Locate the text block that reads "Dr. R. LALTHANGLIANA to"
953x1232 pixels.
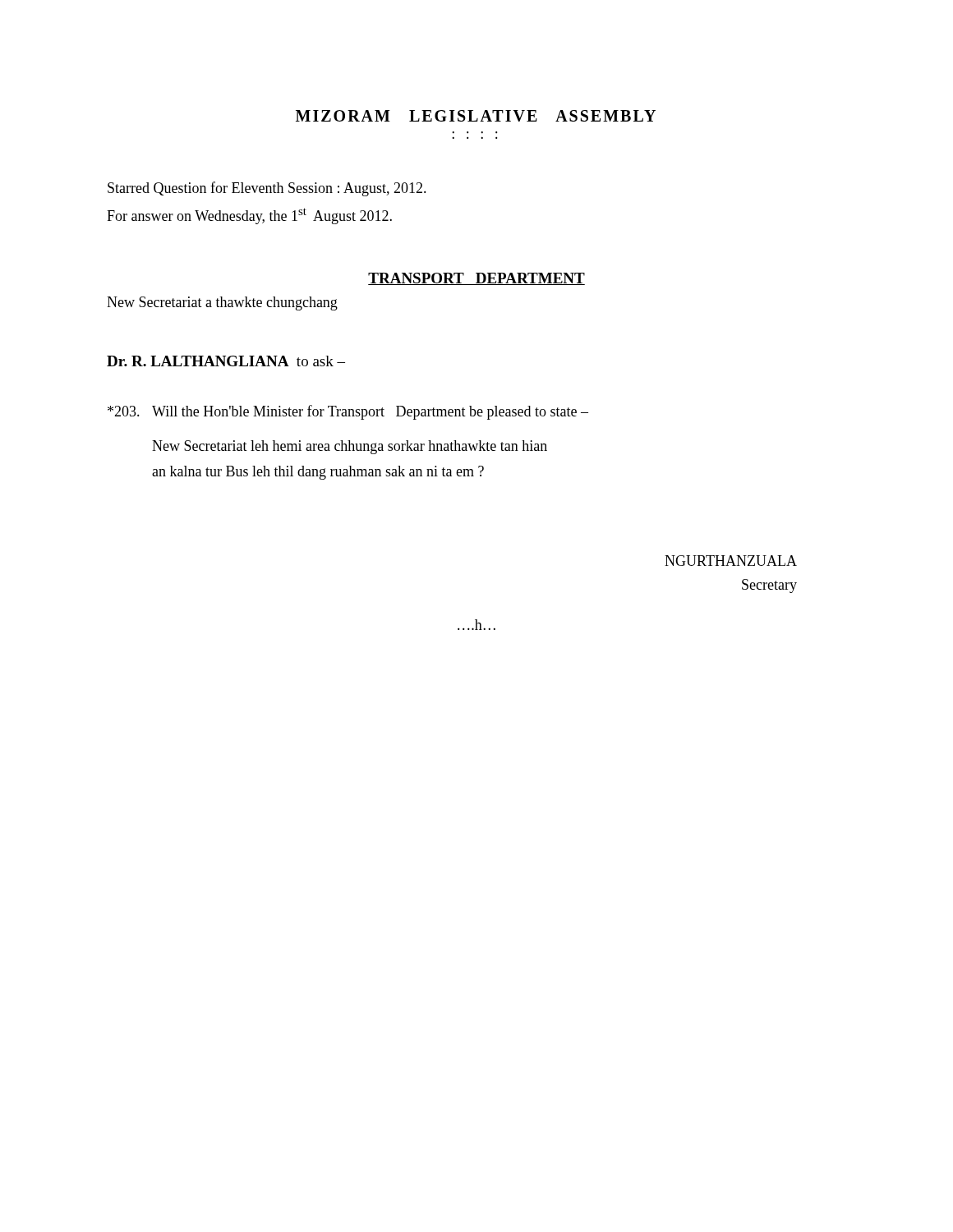point(226,361)
